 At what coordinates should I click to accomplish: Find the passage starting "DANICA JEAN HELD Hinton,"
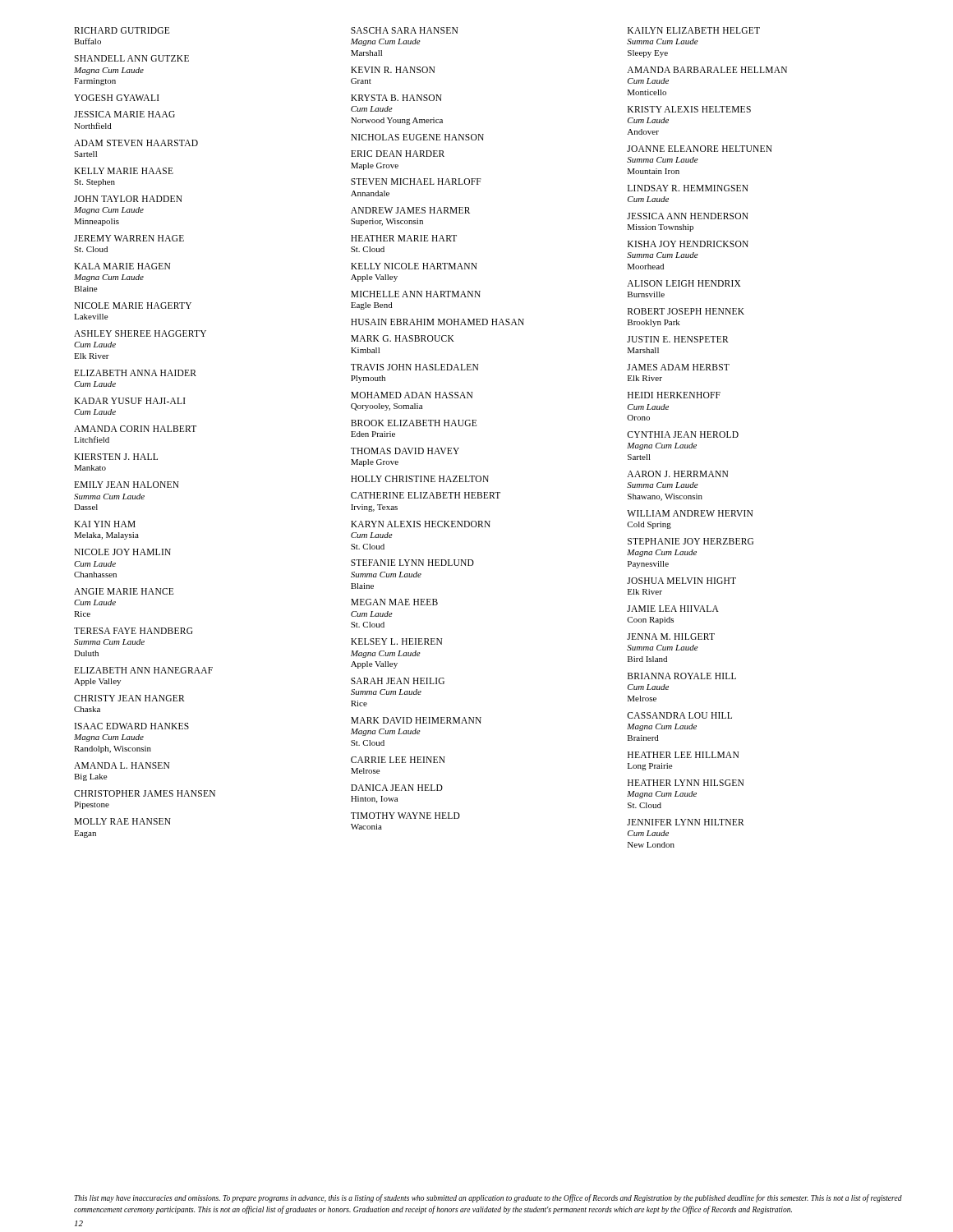397,788
